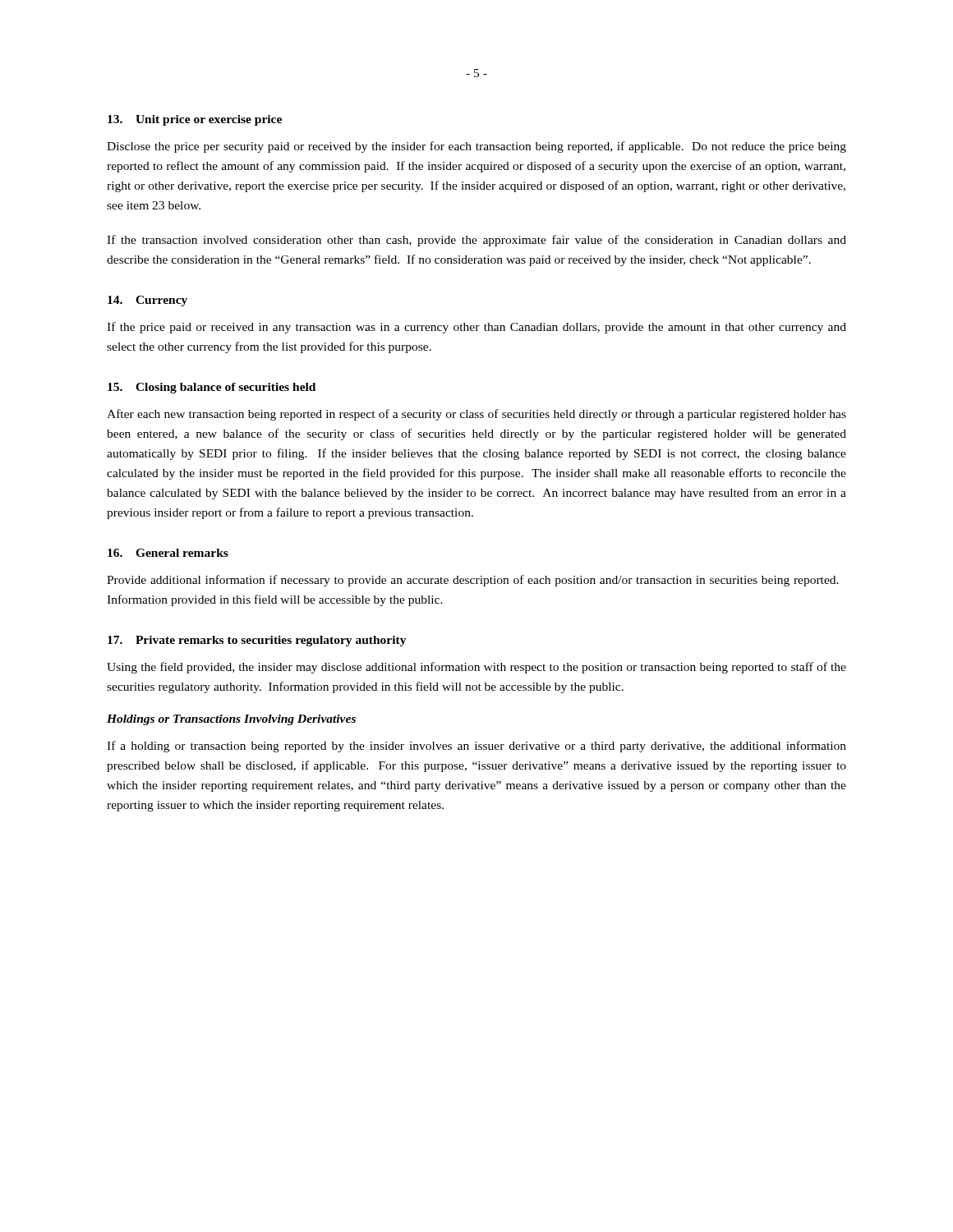Image resolution: width=953 pixels, height=1232 pixels.
Task: Select the text block starting "13. Unit price or exercise price"
Action: (x=194, y=119)
